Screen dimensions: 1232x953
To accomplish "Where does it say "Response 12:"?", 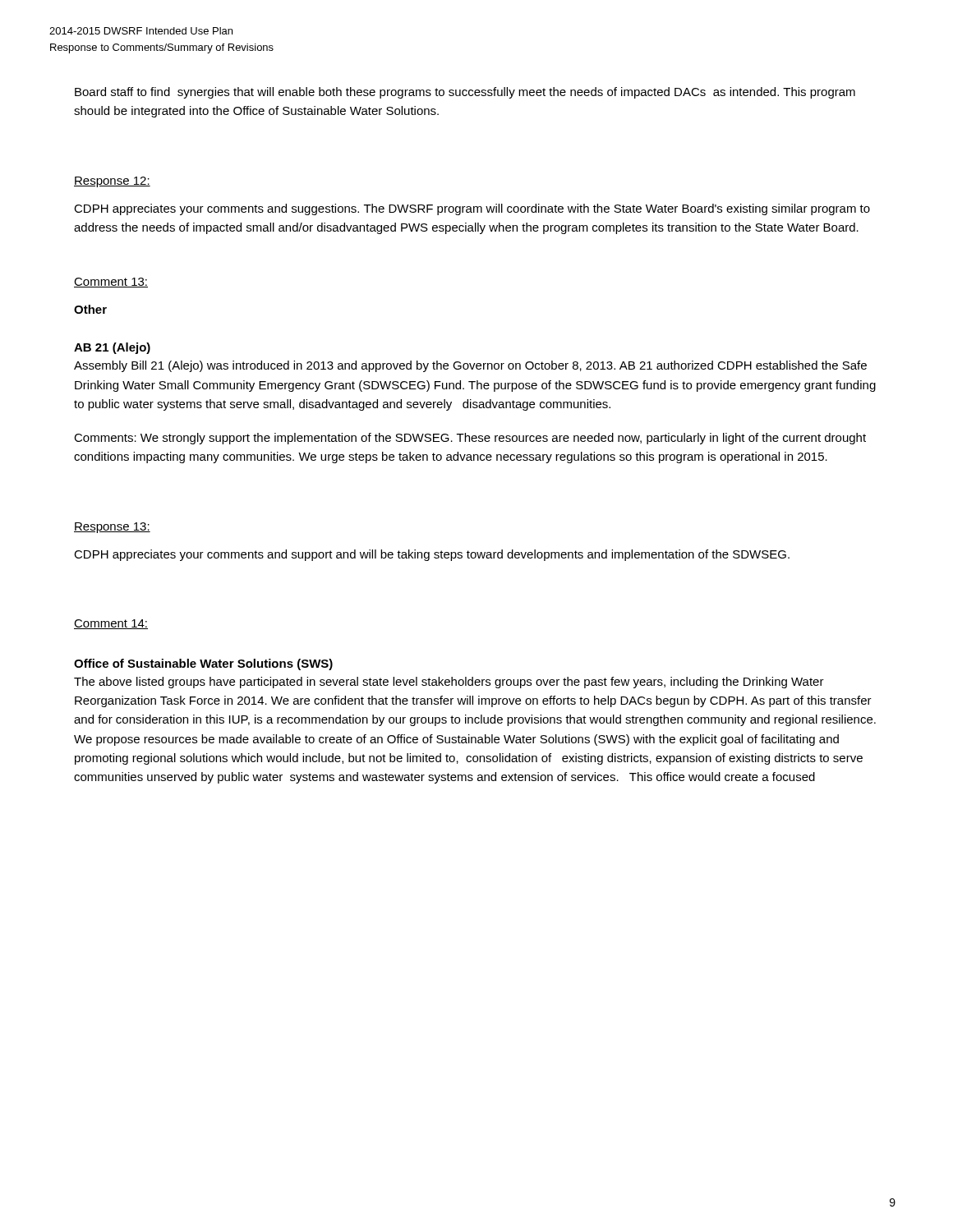I will pyautogui.click(x=112, y=180).
